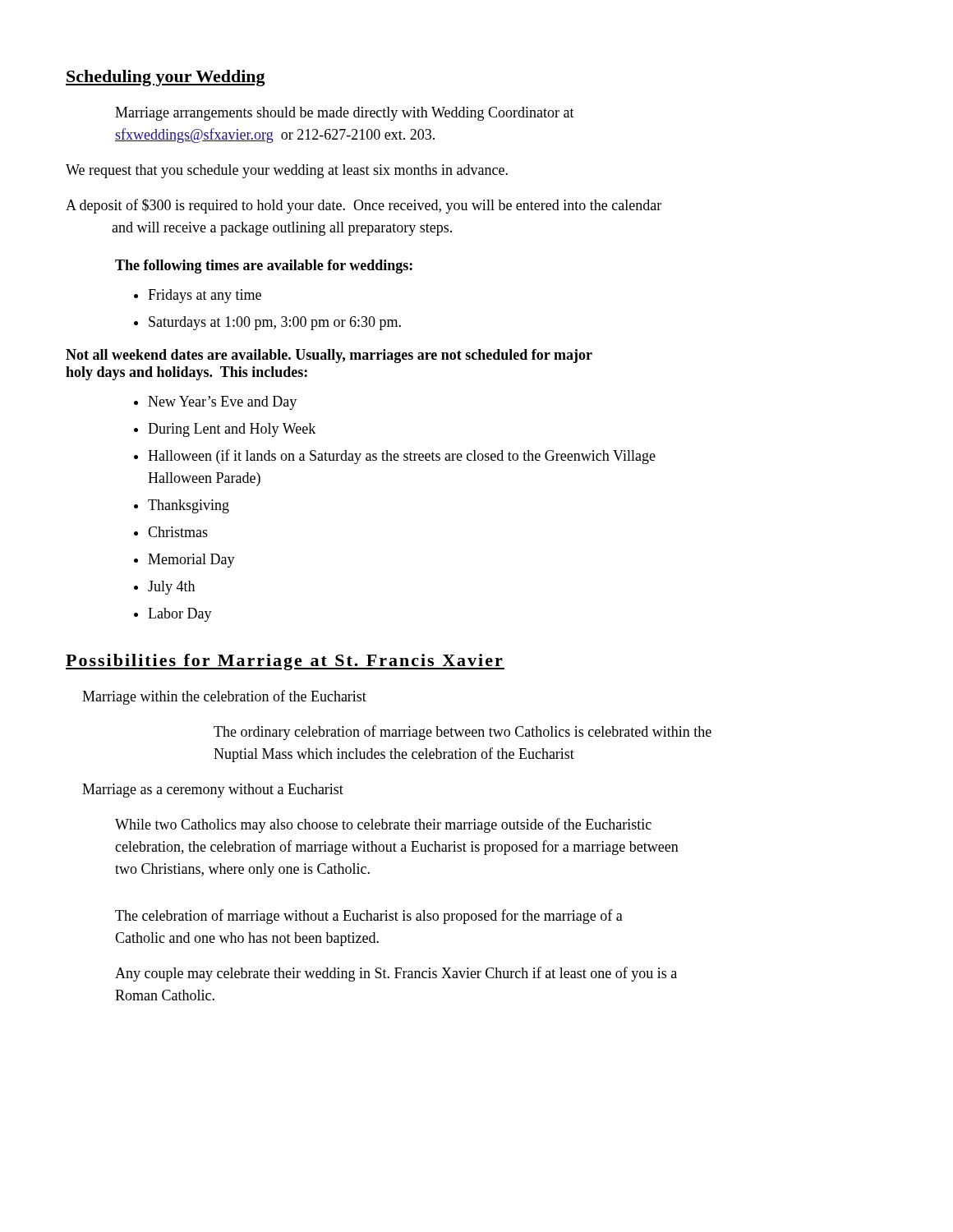Image resolution: width=953 pixels, height=1232 pixels.
Task: Find the block on this page that starts "A deposit of $300 is required to"
Action: coord(364,216)
